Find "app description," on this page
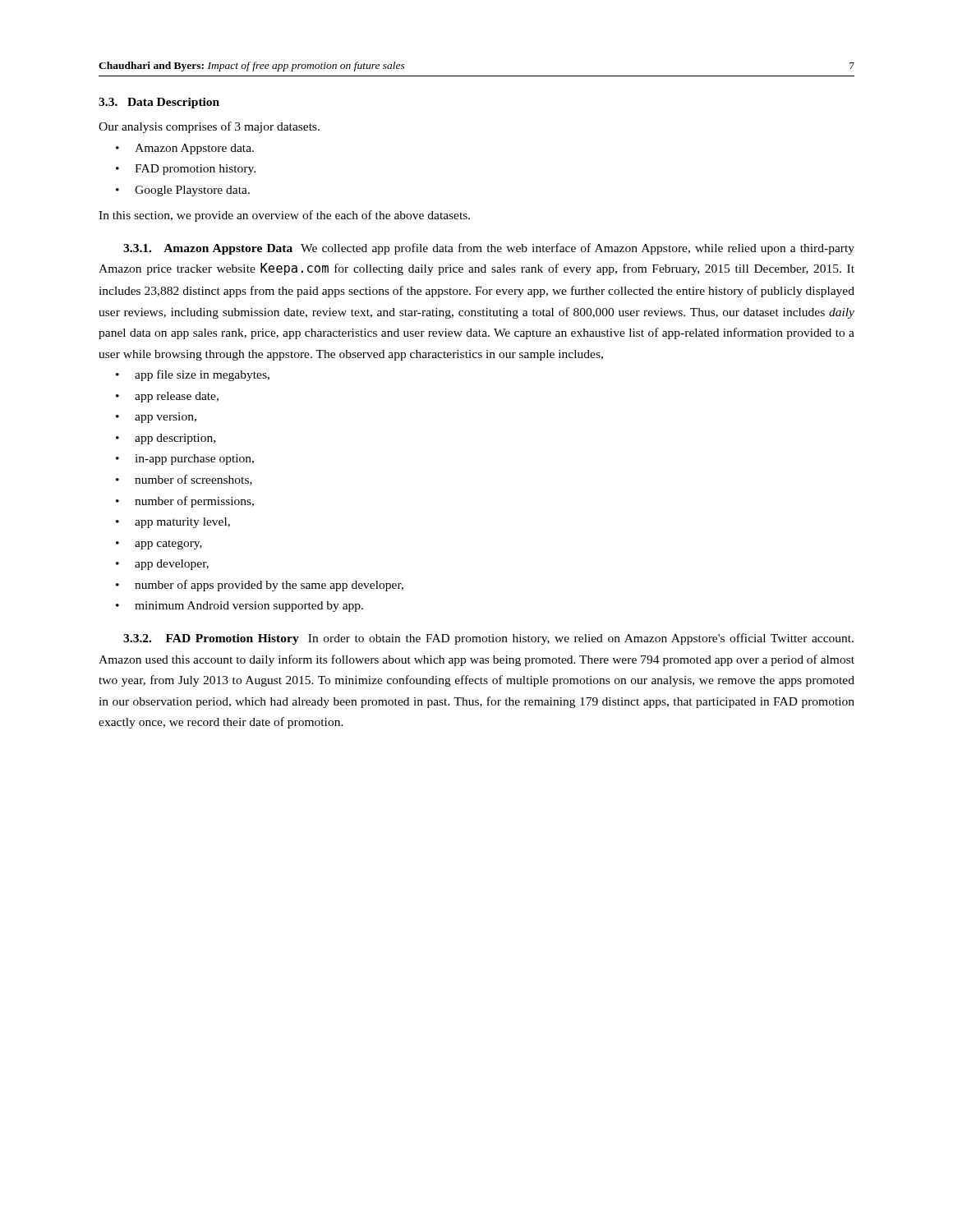 (x=175, y=437)
